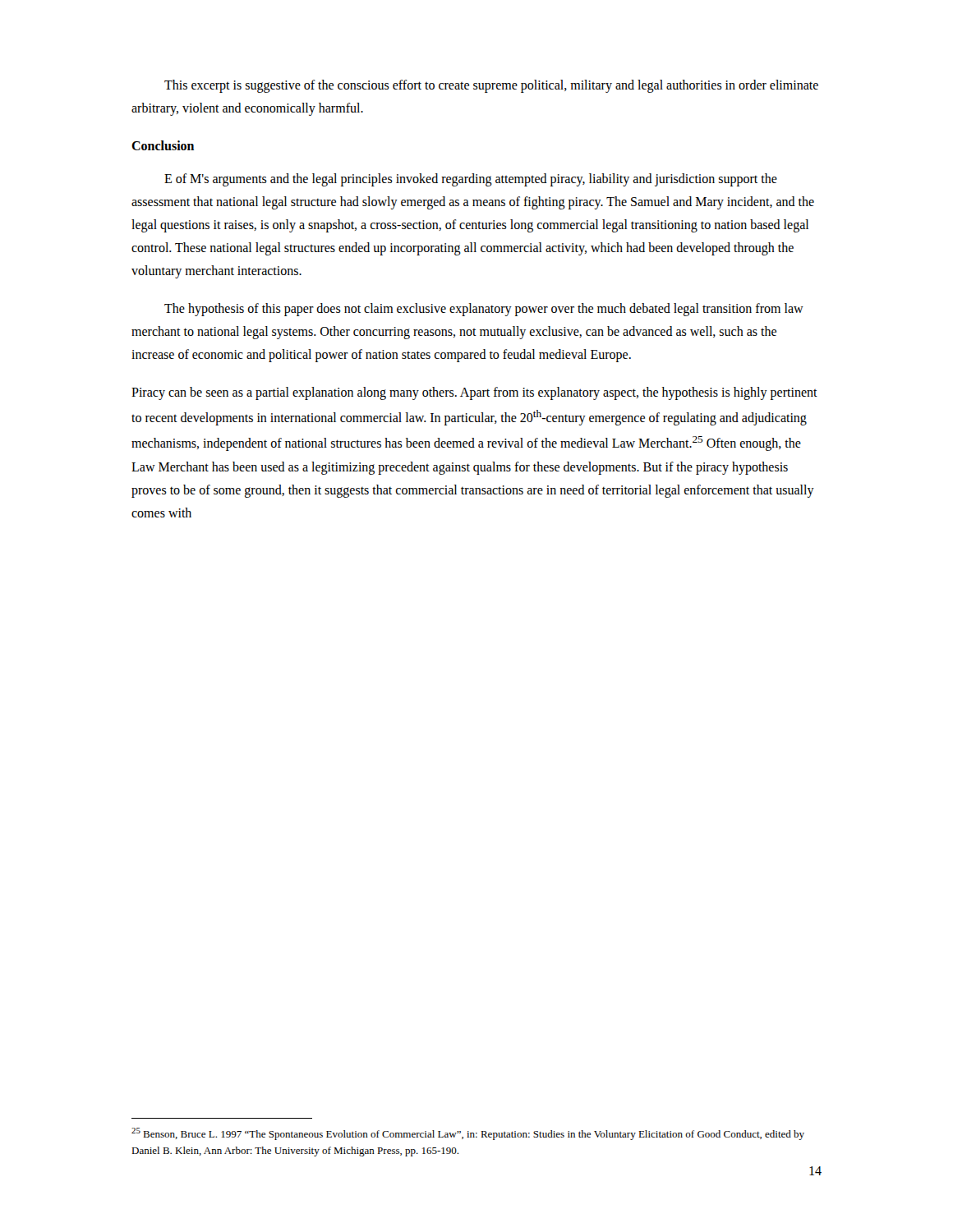Where is the passage that starts "E of M's arguments and"?
The image size is (953, 1232).
pyautogui.click(x=473, y=225)
